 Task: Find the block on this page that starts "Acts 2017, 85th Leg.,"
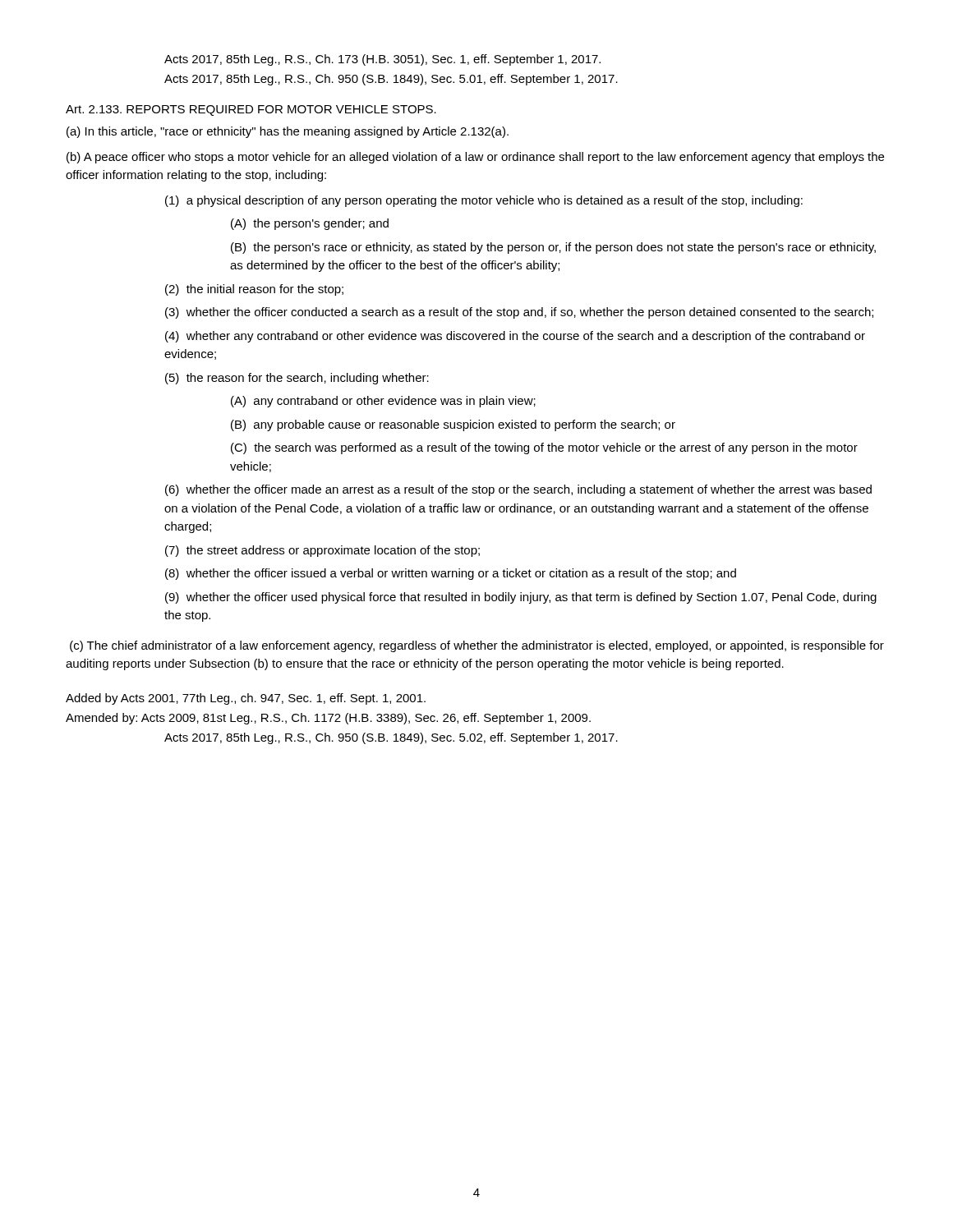[x=391, y=69]
